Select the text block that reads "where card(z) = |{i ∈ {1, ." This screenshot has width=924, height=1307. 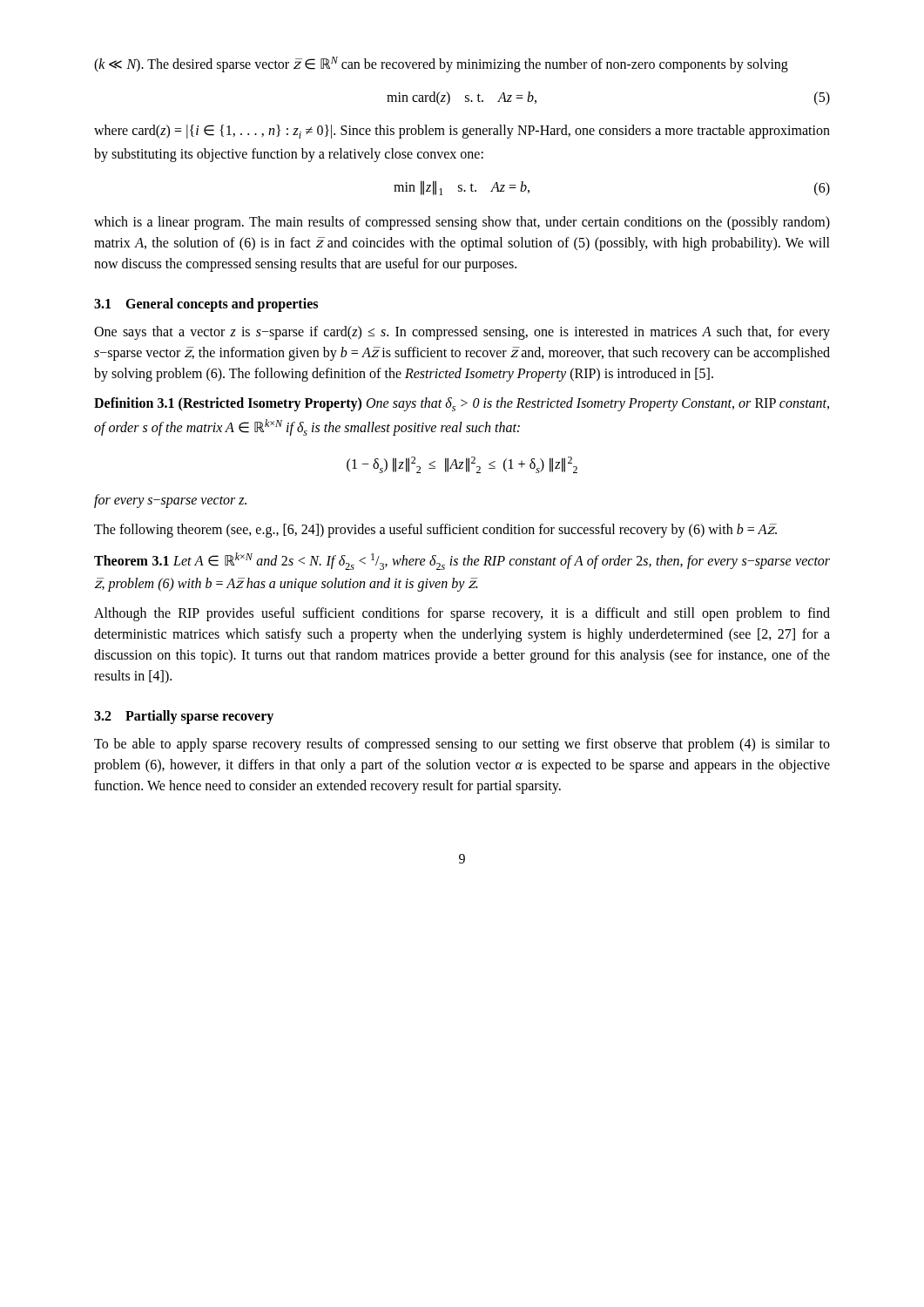pos(462,142)
